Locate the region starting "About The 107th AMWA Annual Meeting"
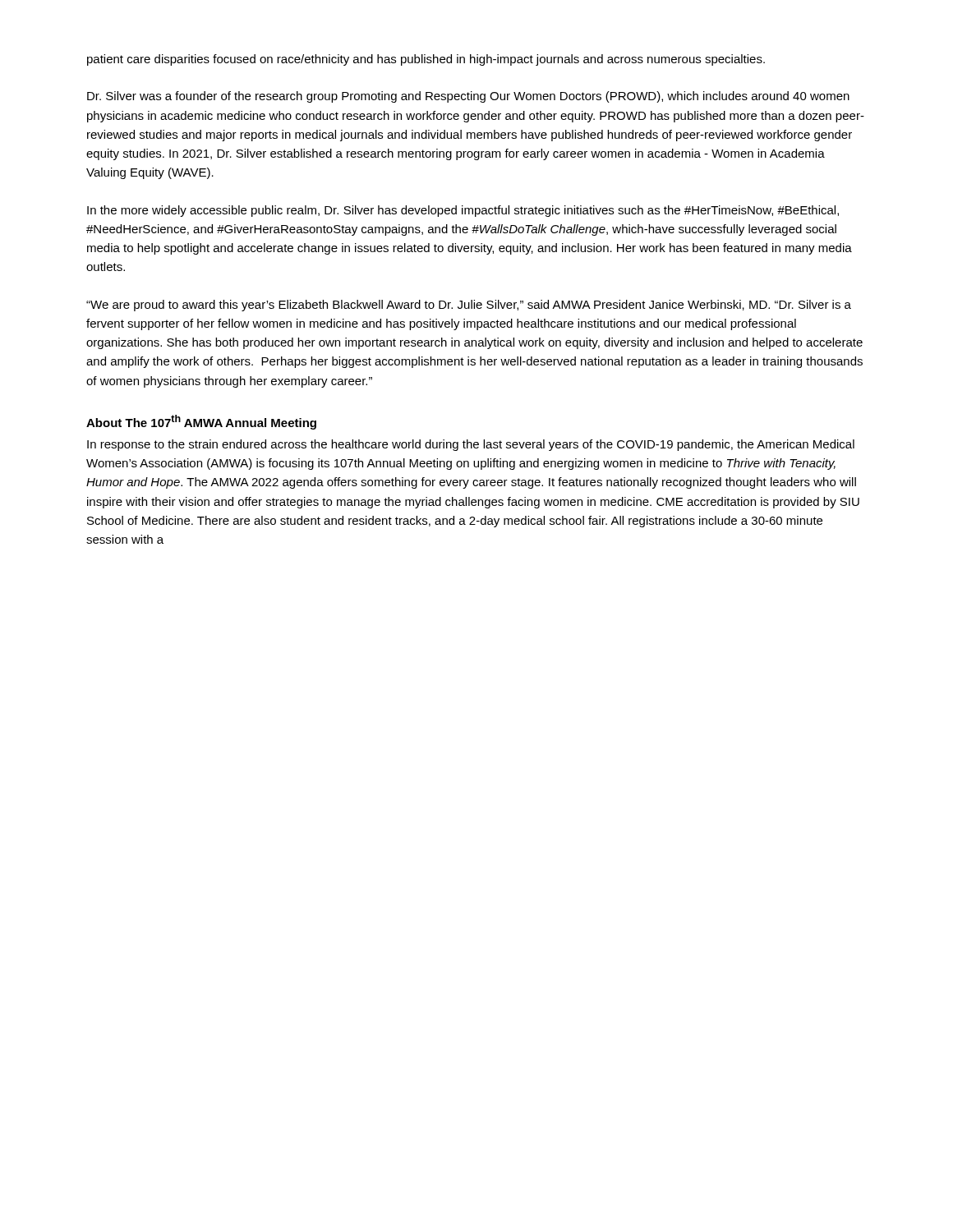 tap(202, 421)
